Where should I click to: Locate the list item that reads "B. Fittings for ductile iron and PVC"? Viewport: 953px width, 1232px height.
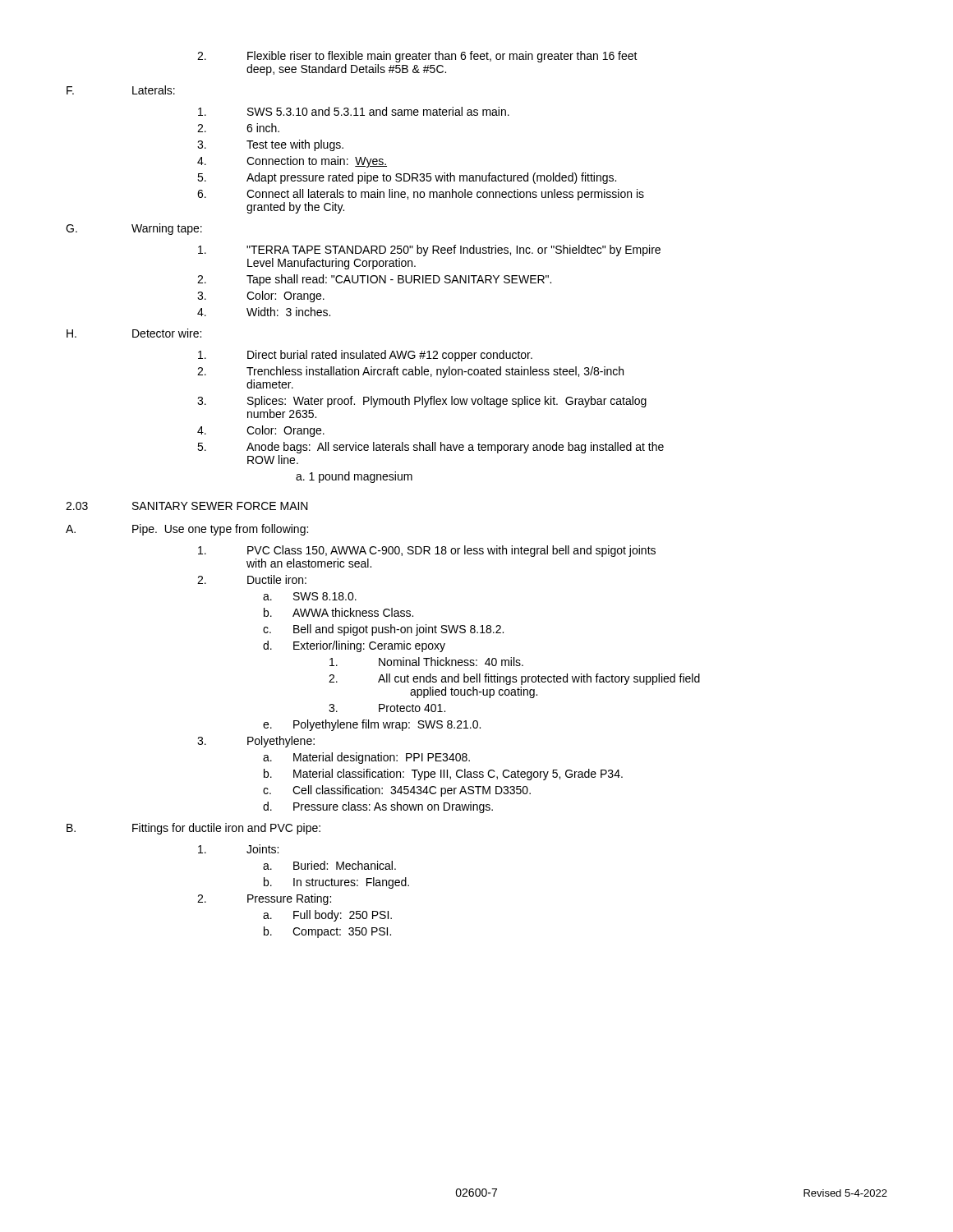coord(193,829)
